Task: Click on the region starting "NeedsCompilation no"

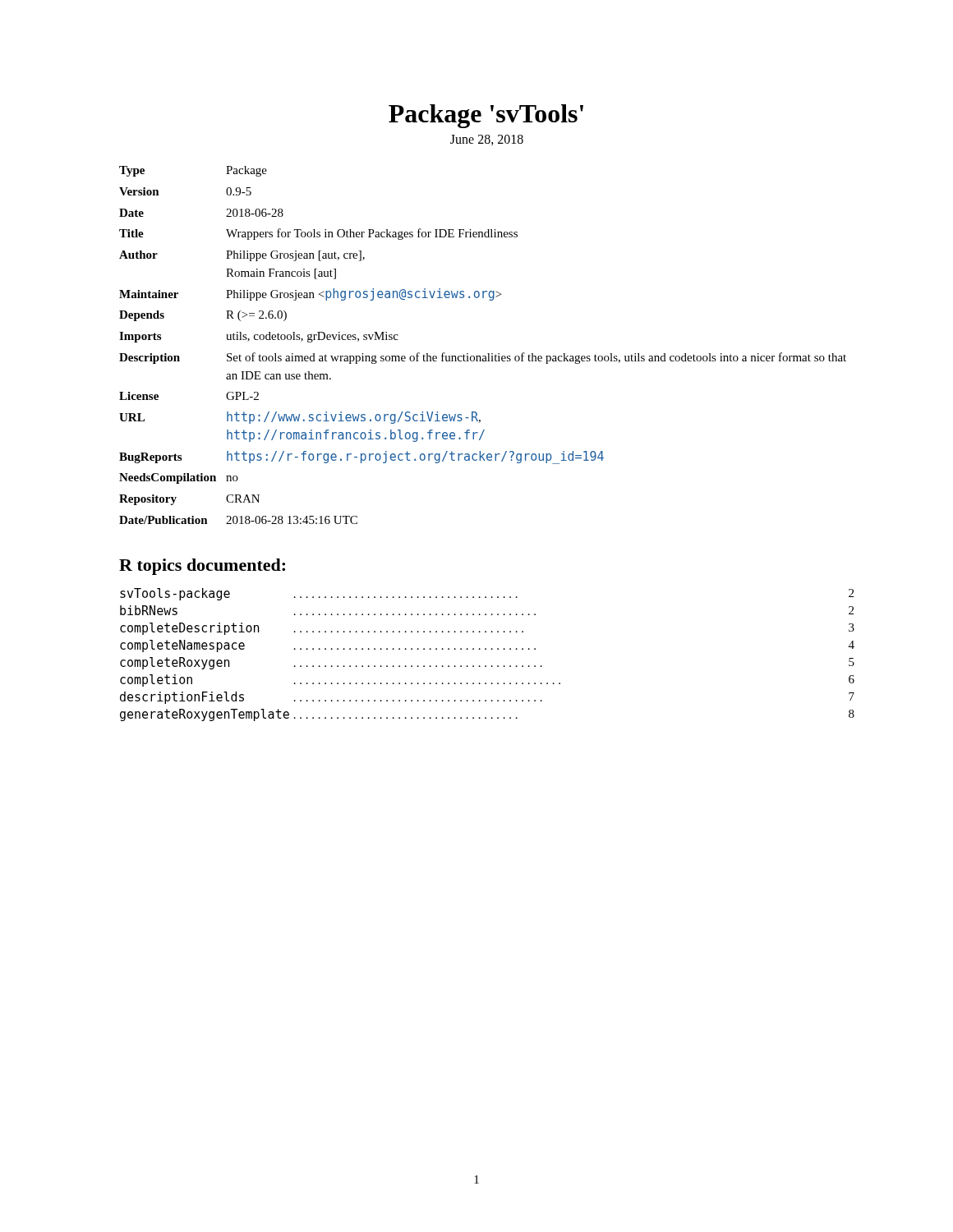Action: (179, 478)
